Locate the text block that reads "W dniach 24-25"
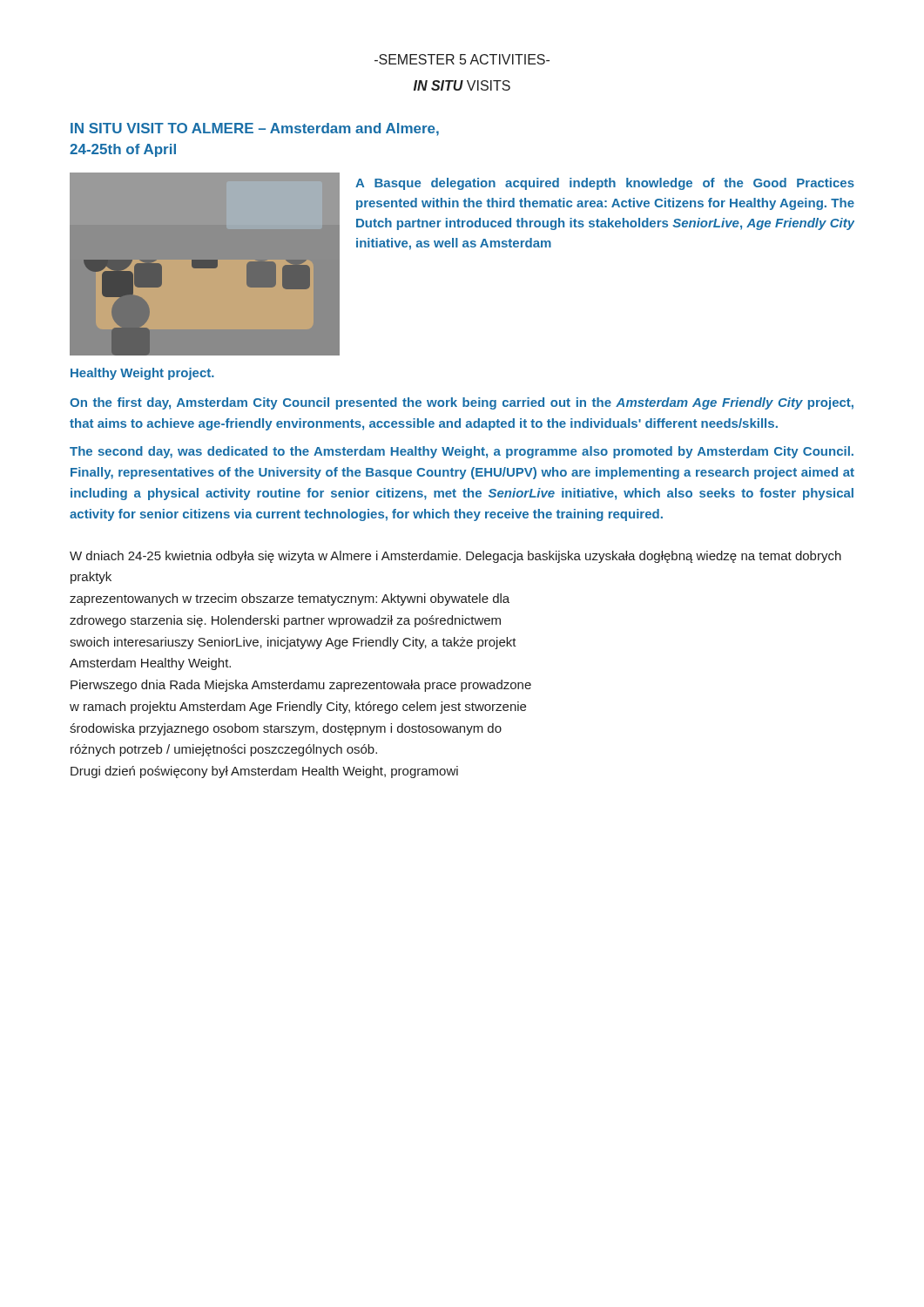 pyautogui.click(x=455, y=557)
